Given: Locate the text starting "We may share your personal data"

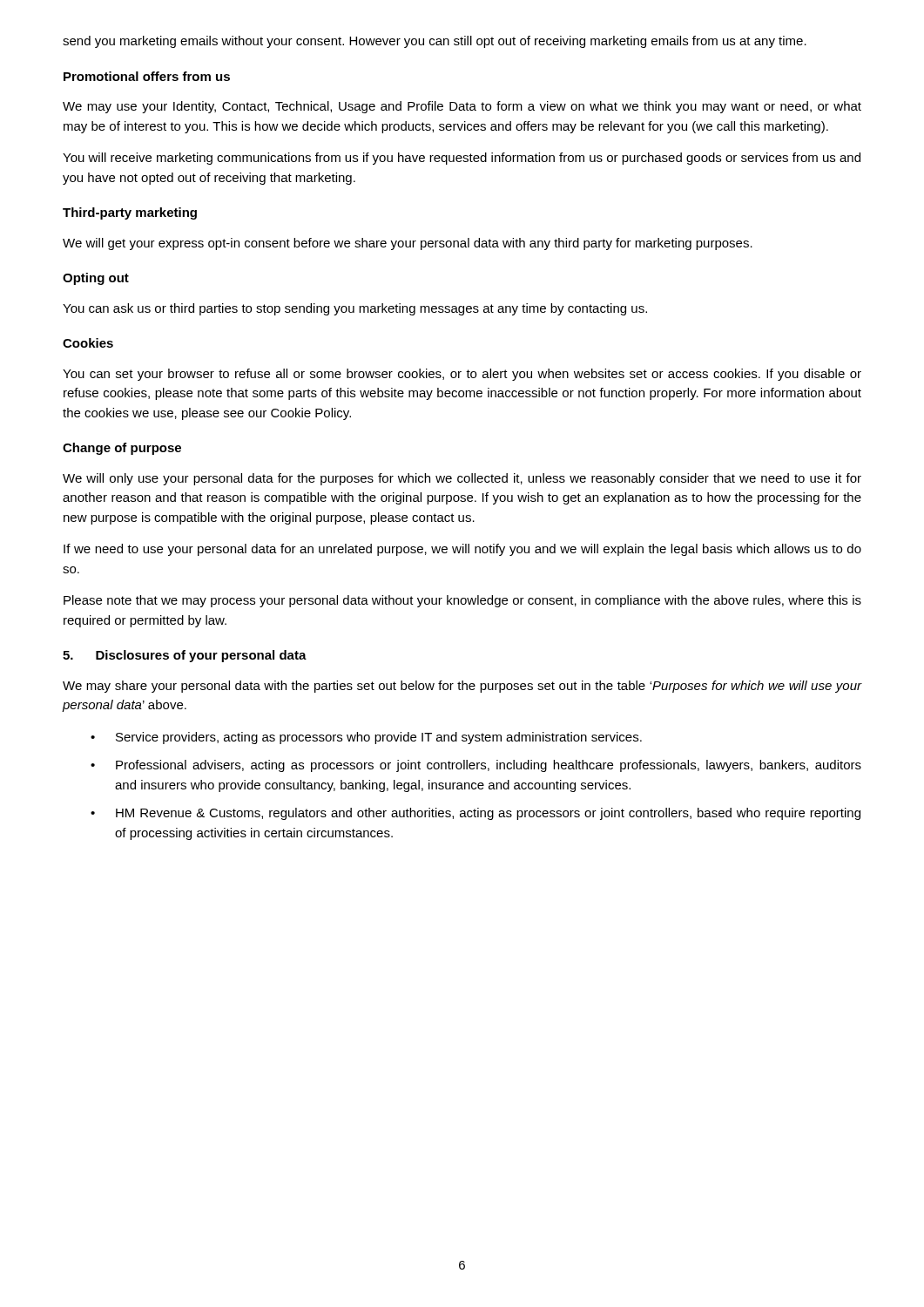Looking at the screenshot, I should tap(462, 695).
